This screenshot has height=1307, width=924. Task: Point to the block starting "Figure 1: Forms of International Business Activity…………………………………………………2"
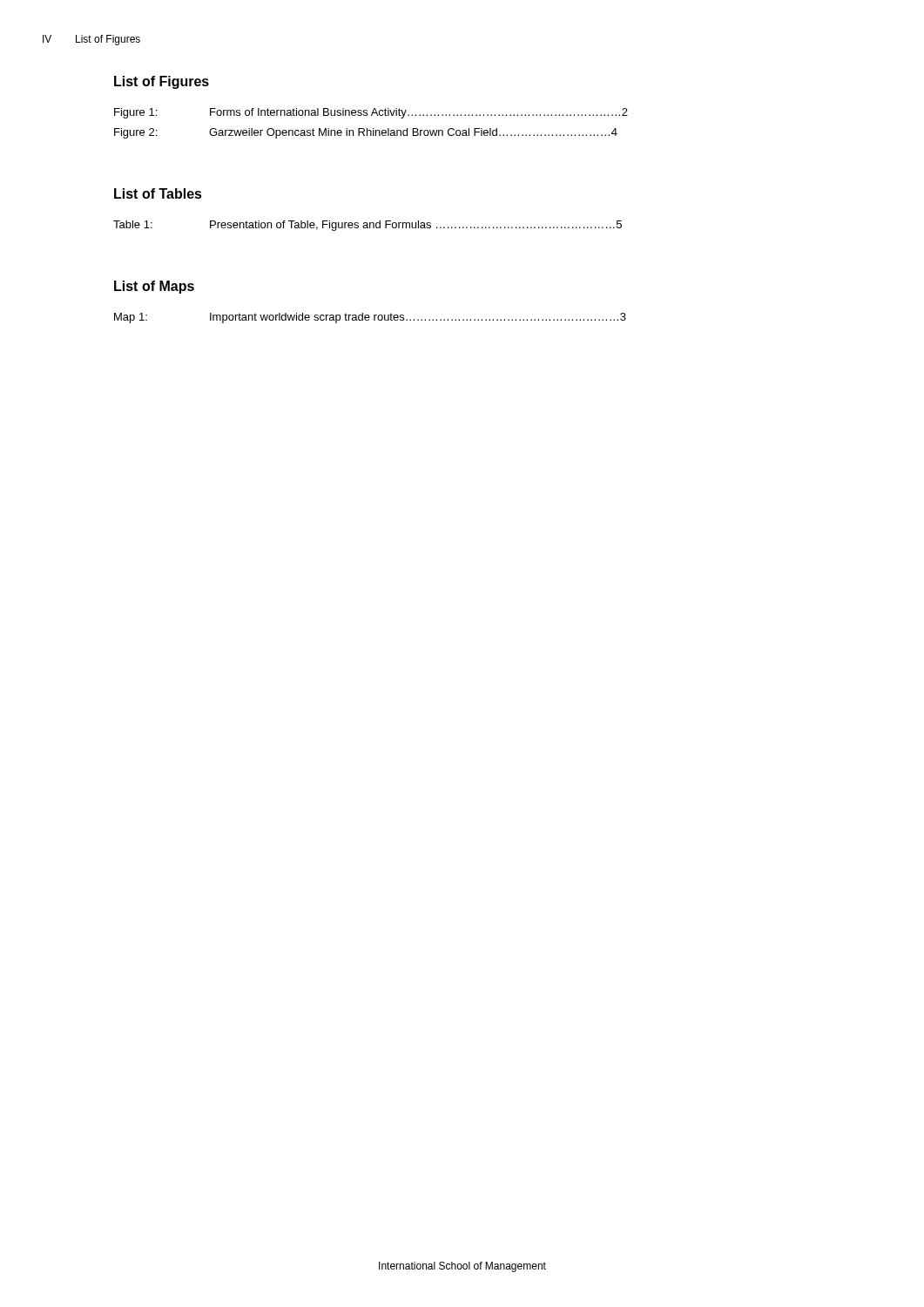coord(470,112)
